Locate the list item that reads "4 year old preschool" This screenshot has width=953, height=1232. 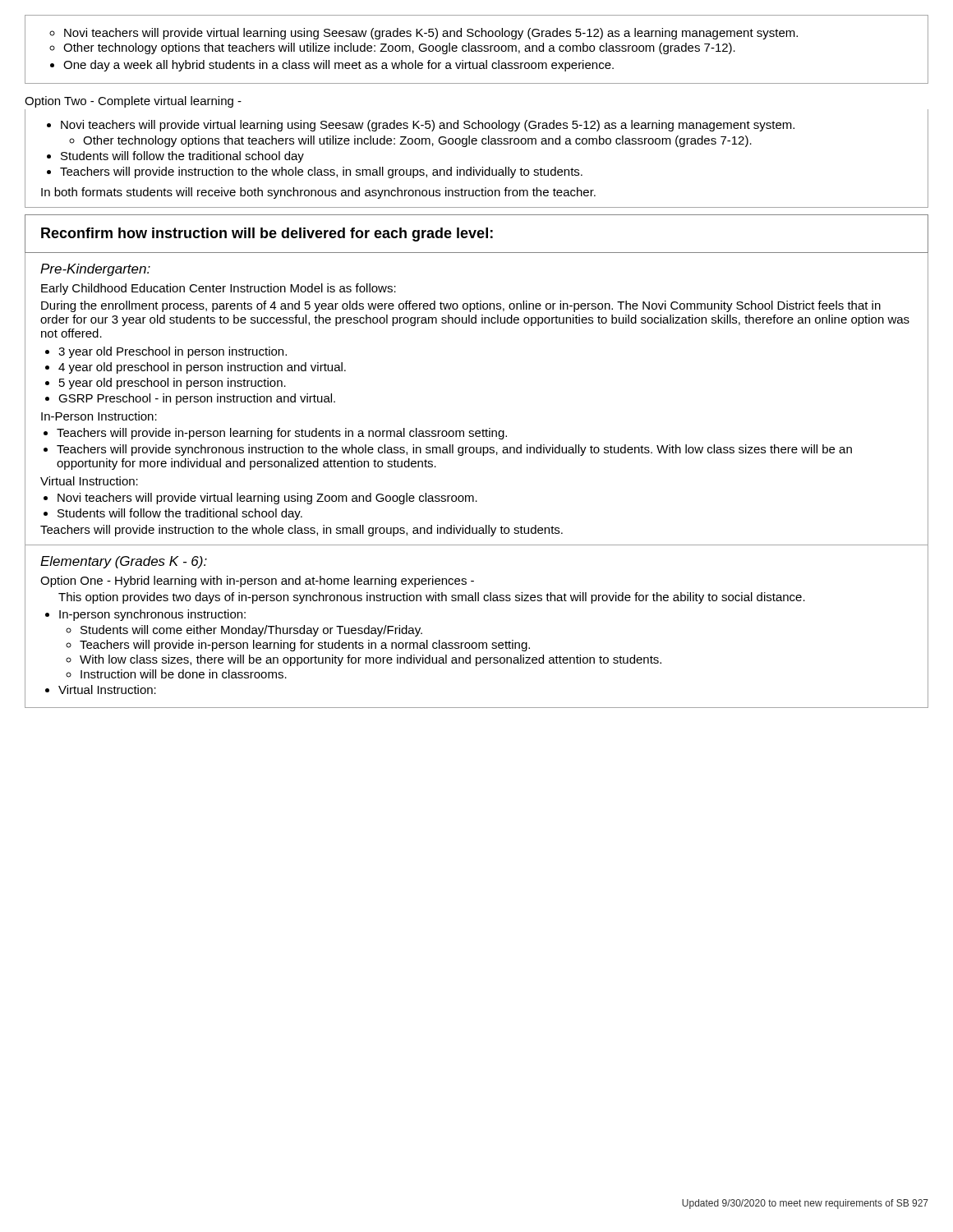pos(203,367)
